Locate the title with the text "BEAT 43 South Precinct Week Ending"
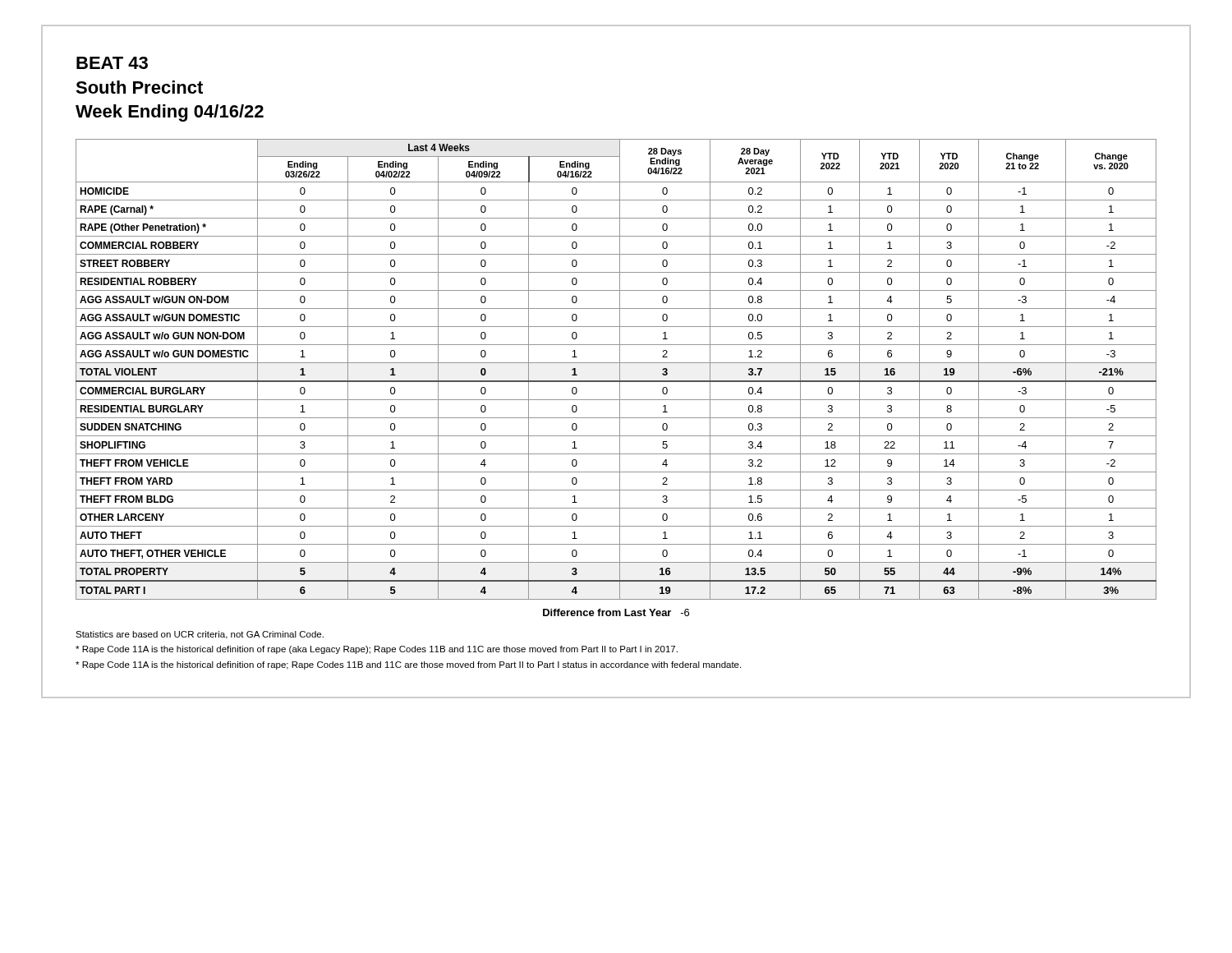The image size is (1232, 953). coord(112,63)
